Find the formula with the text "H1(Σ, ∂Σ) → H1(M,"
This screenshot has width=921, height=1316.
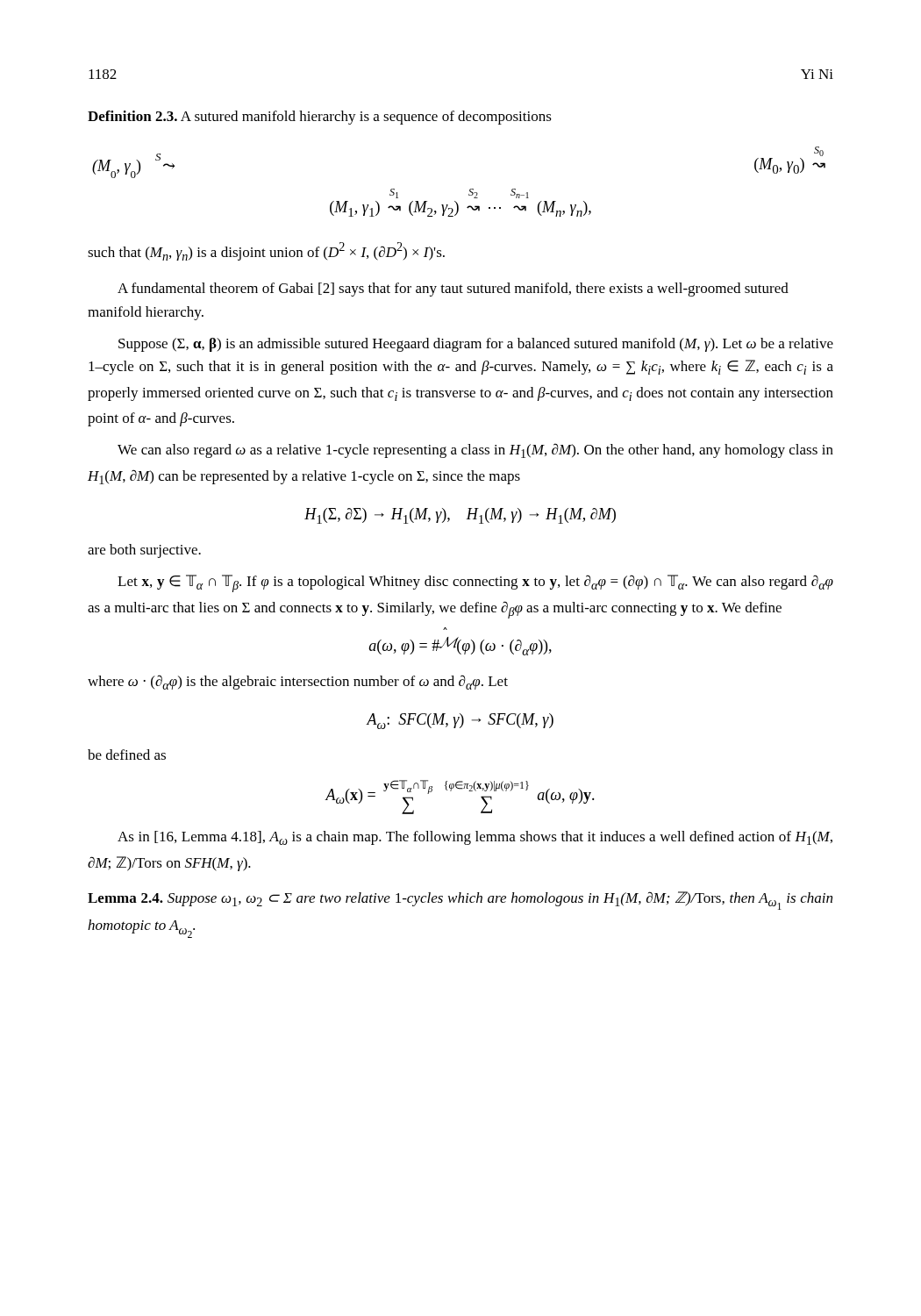point(460,516)
